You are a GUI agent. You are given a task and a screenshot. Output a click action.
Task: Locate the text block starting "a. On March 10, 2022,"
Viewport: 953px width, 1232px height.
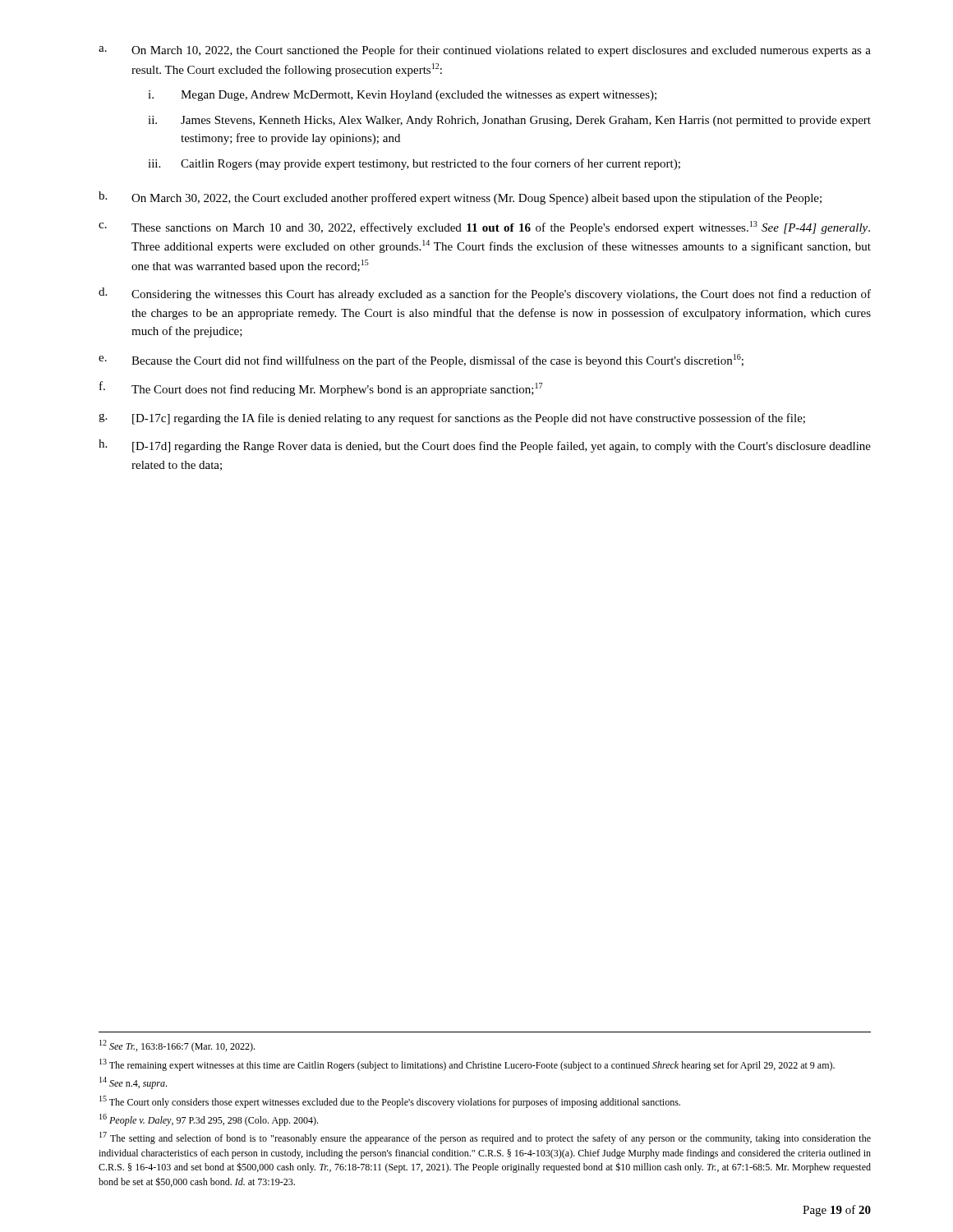tap(485, 110)
